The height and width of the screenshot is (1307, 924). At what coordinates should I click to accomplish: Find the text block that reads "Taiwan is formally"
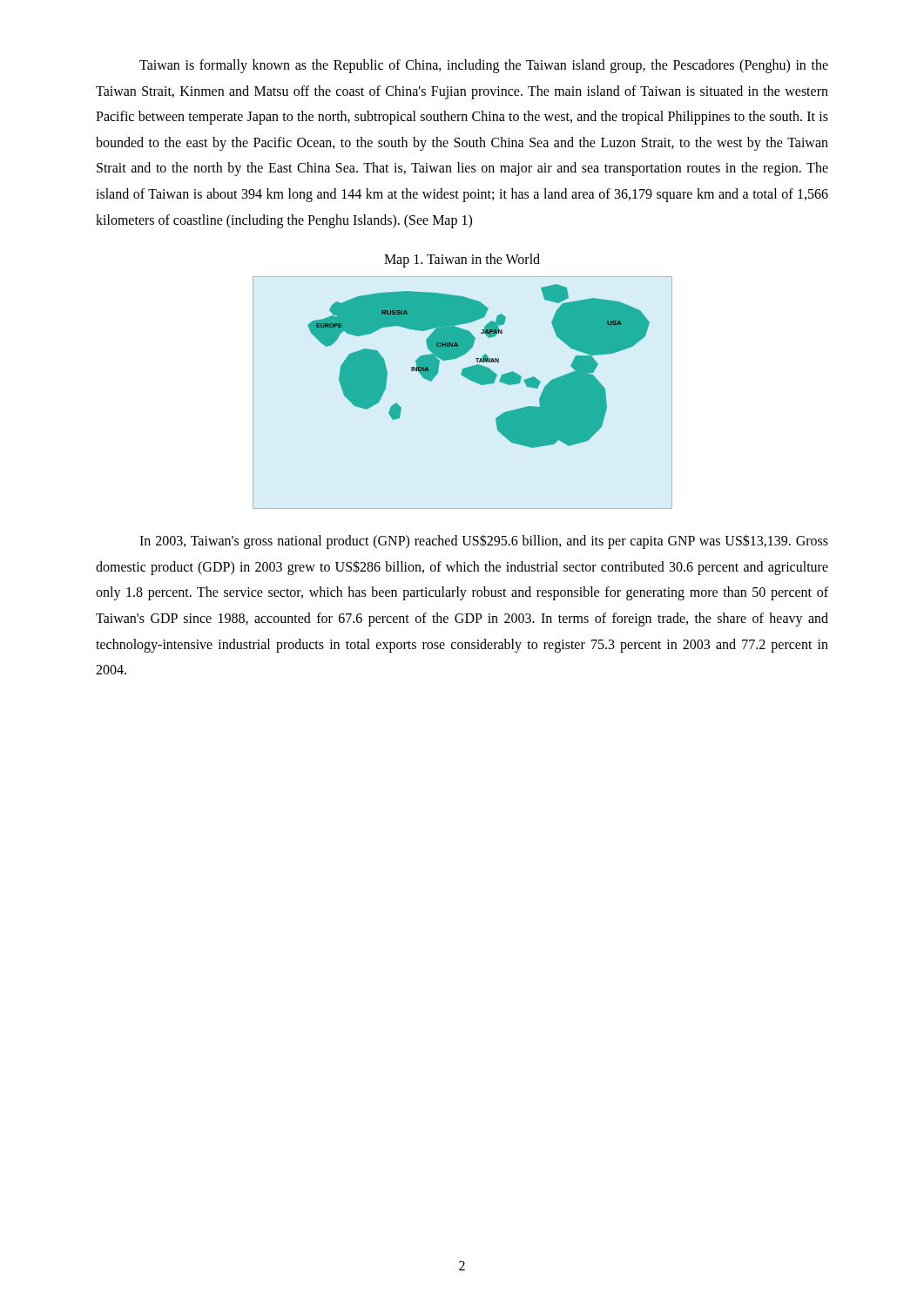(x=462, y=143)
